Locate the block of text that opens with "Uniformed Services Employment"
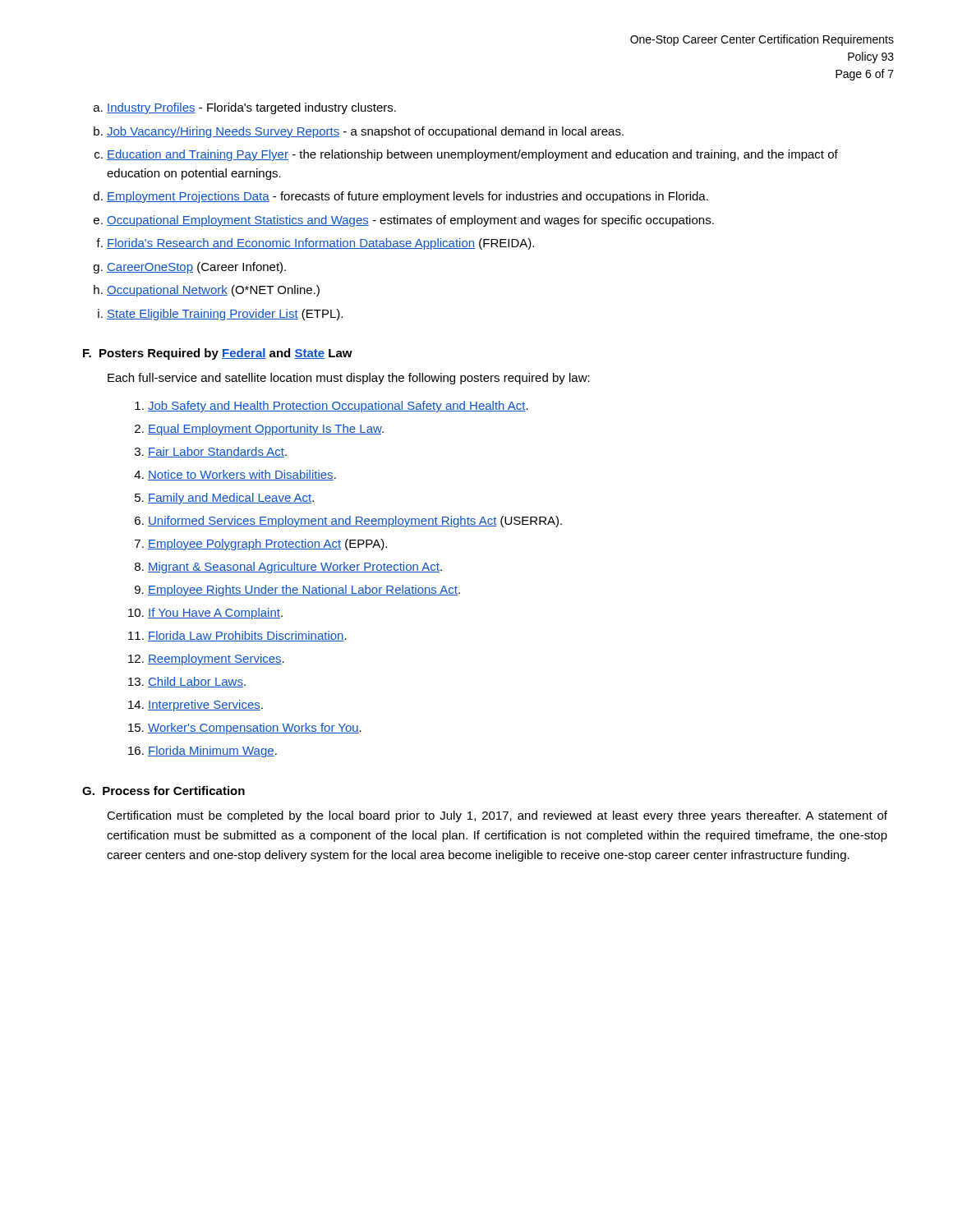953x1232 pixels. 518,521
